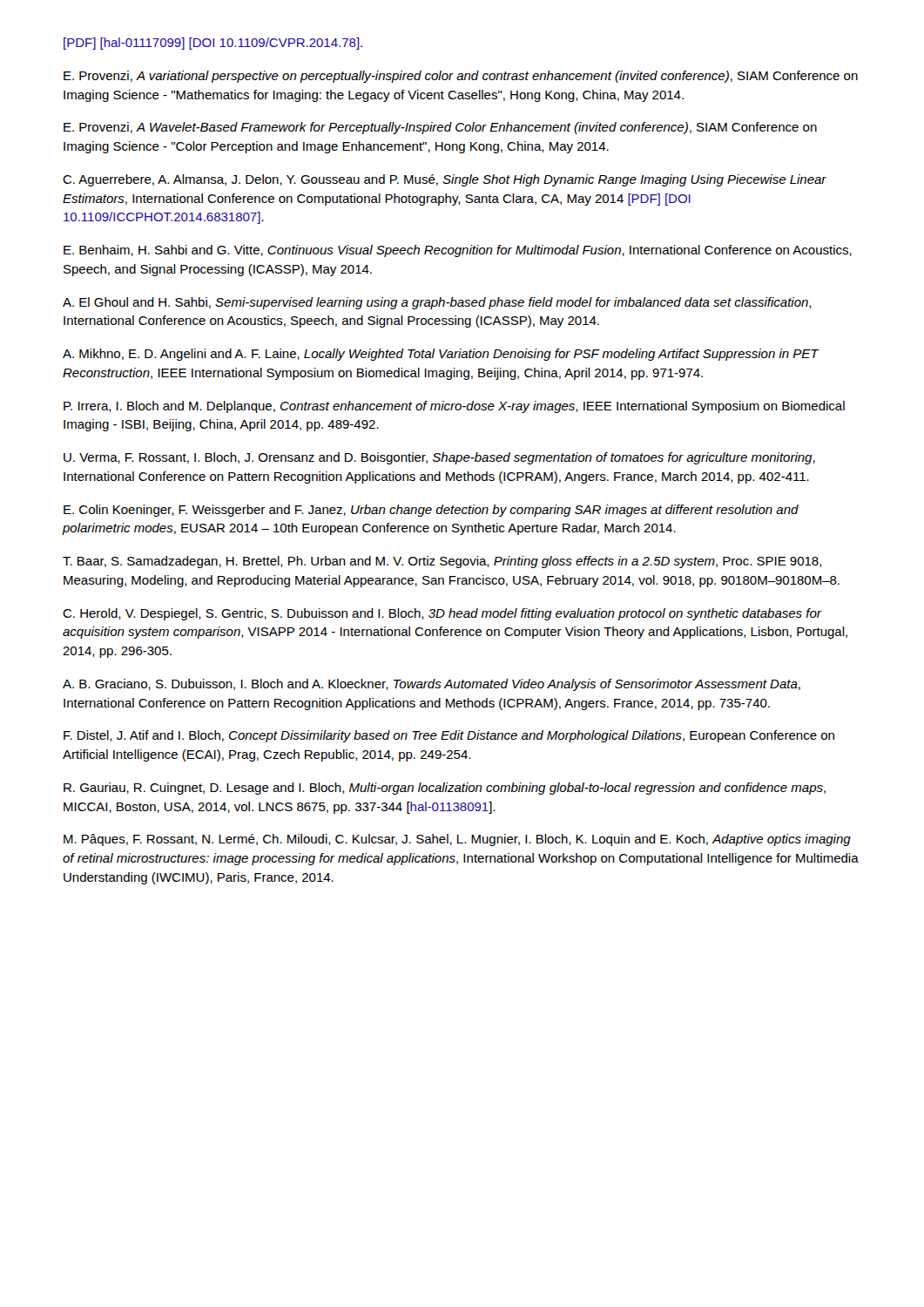Click on the text starting "C. Aguerrebere, A. Almansa, J. Delon, Y. Gousseau"

[444, 198]
